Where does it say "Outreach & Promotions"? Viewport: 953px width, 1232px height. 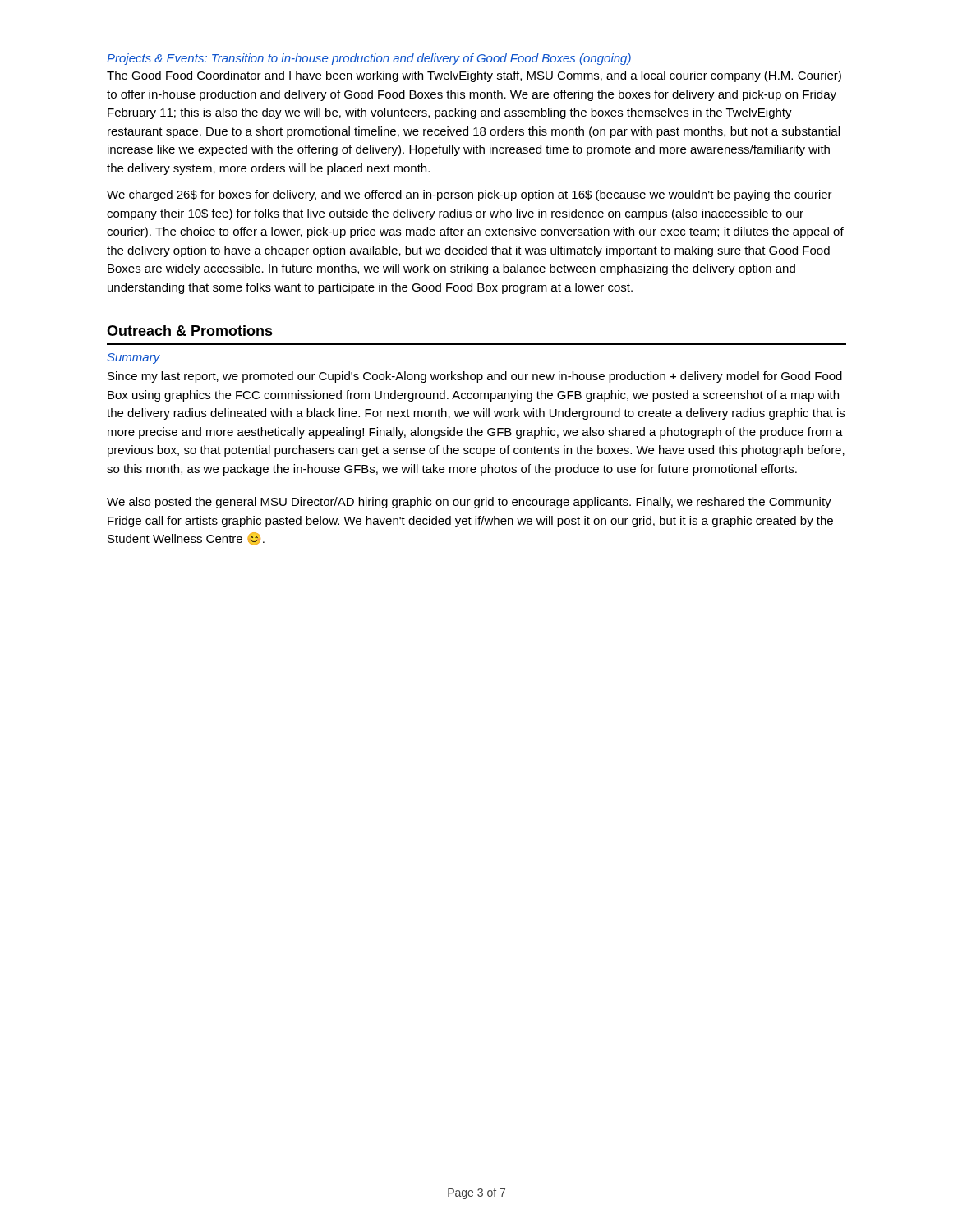click(x=190, y=331)
